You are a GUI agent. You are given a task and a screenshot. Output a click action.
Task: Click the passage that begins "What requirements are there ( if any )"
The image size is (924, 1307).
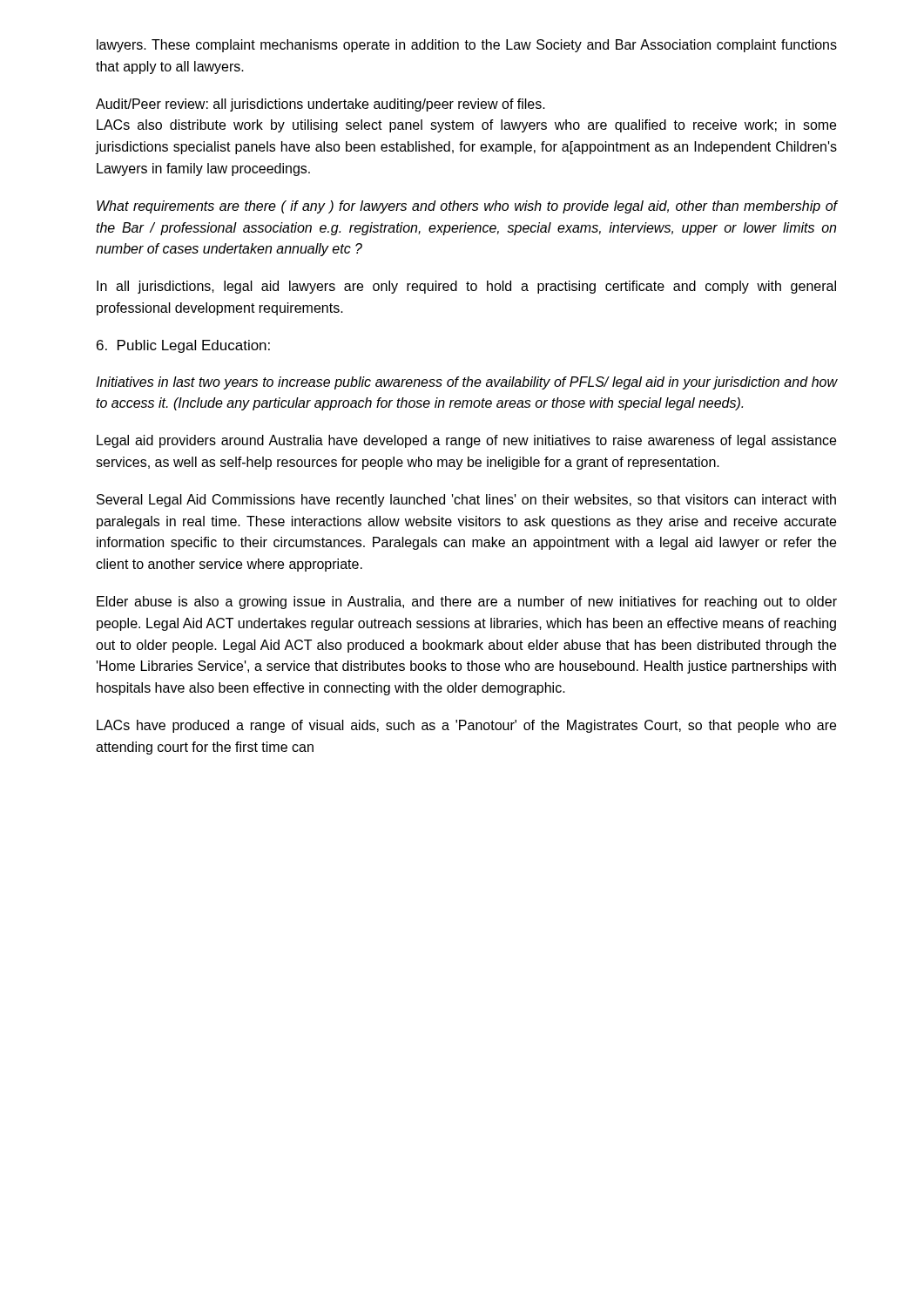click(466, 227)
